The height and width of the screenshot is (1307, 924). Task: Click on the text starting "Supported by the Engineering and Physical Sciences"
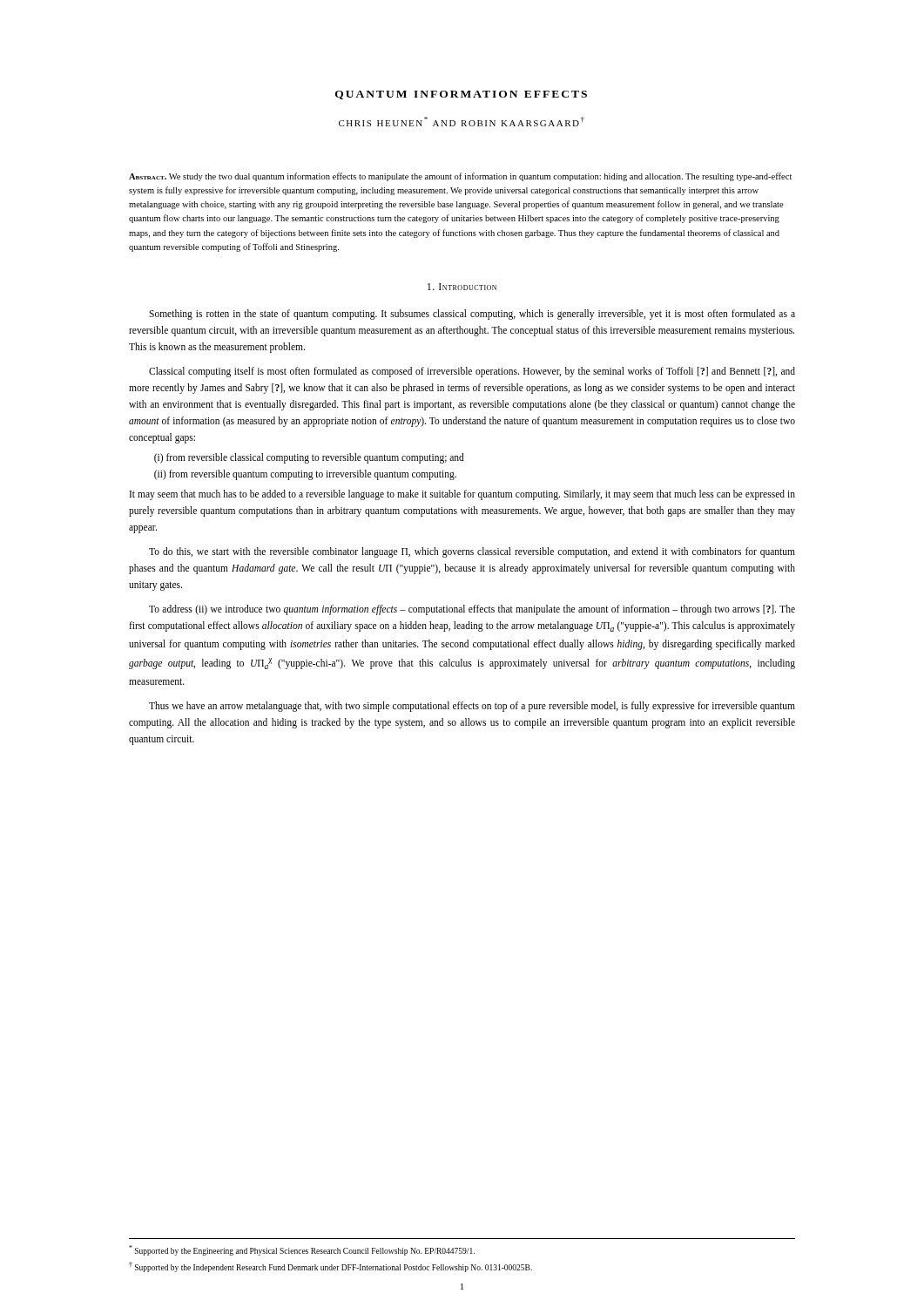pyautogui.click(x=302, y=1250)
